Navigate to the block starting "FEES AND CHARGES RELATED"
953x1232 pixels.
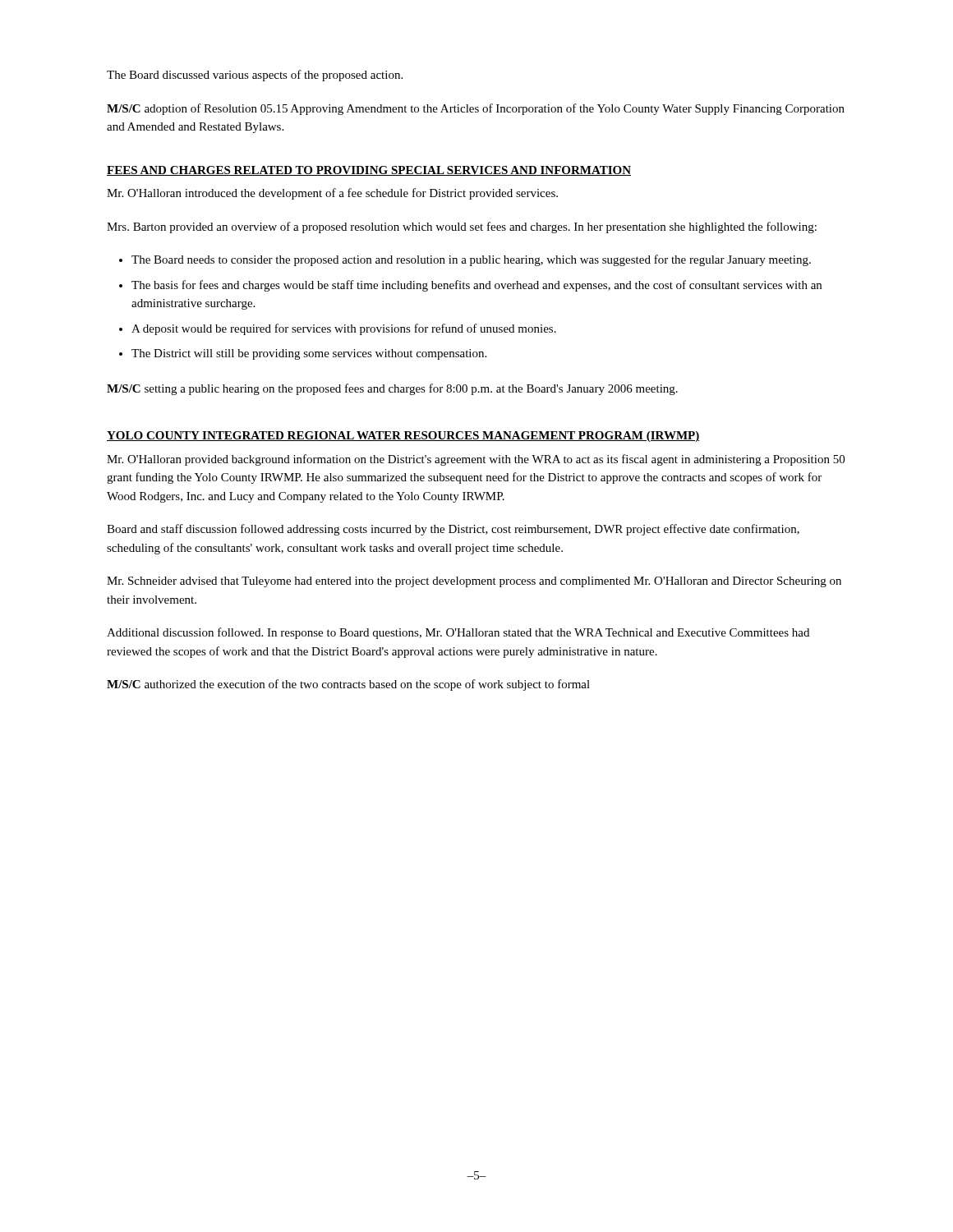point(369,170)
